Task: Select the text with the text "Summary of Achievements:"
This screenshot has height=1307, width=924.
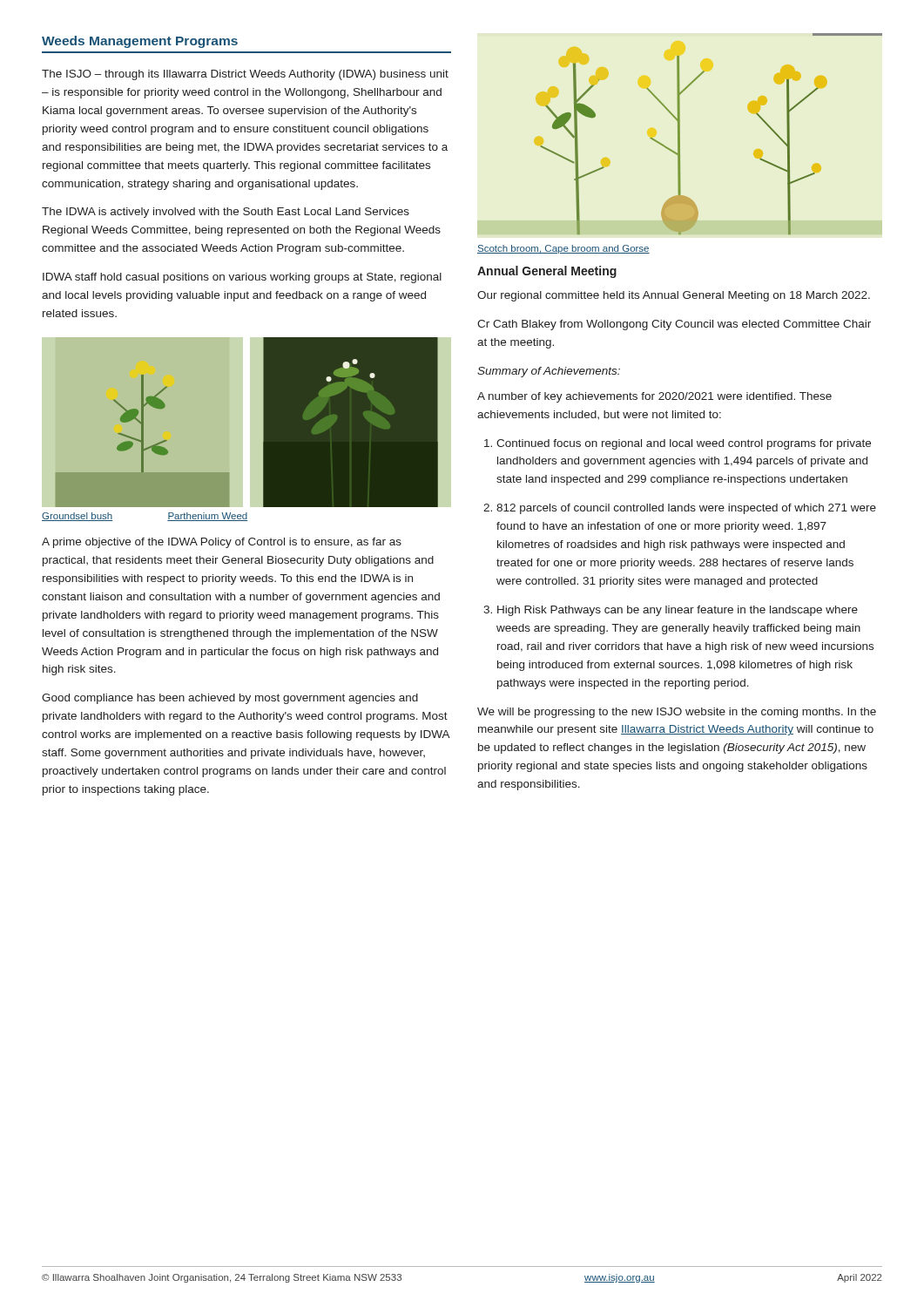Action: (x=549, y=372)
